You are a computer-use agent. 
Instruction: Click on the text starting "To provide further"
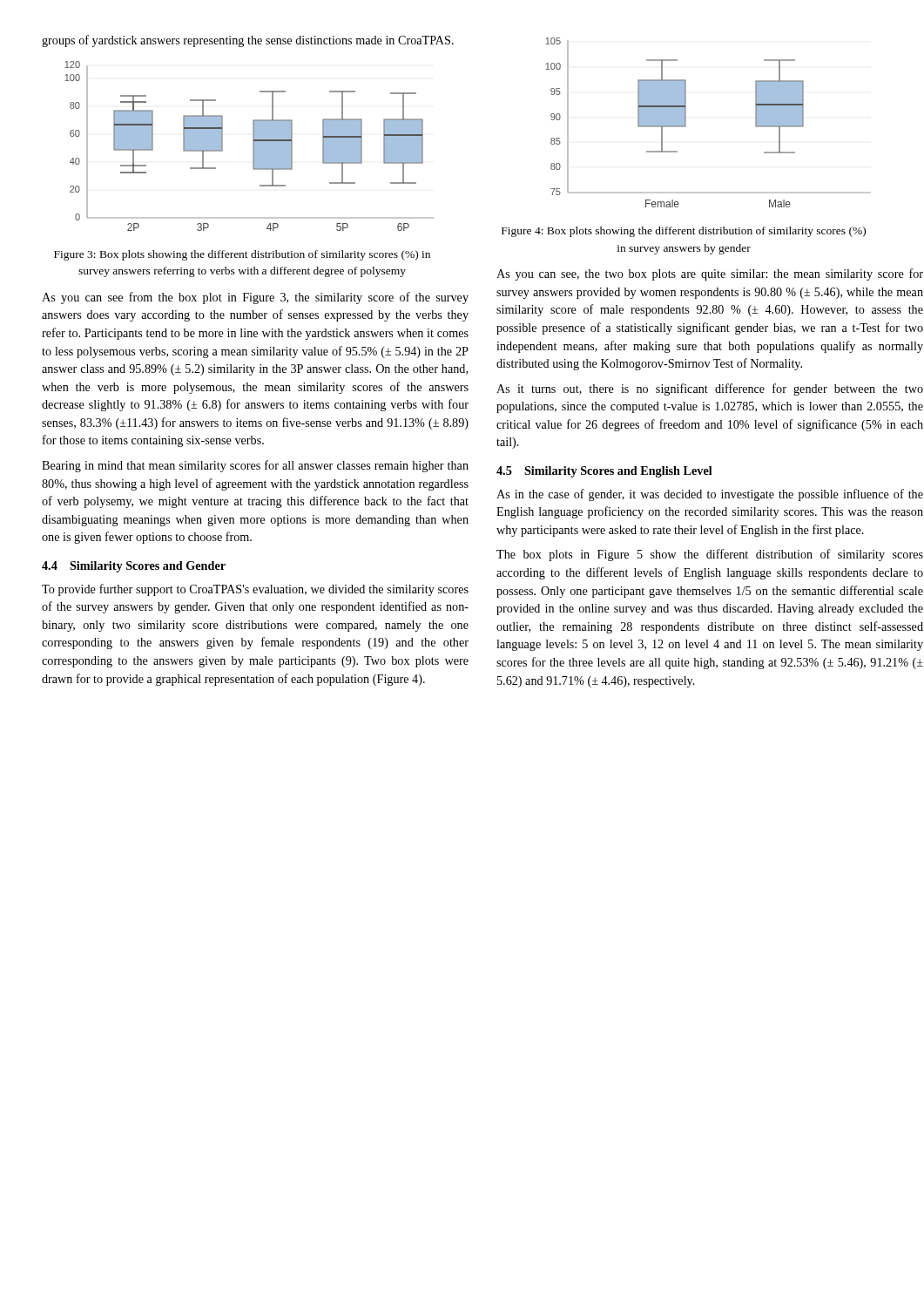point(255,634)
